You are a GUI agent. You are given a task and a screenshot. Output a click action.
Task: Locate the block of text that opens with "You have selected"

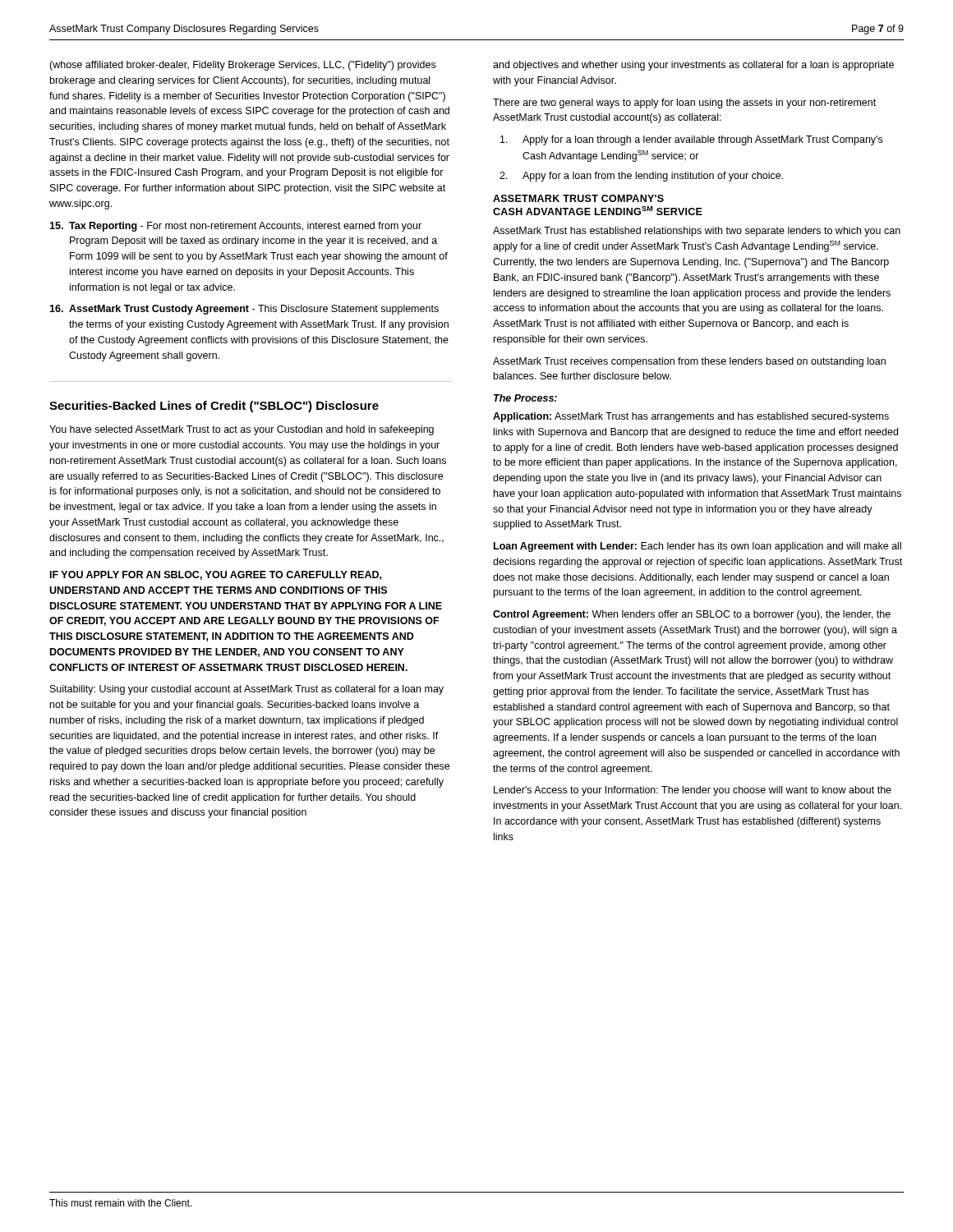(251, 492)
